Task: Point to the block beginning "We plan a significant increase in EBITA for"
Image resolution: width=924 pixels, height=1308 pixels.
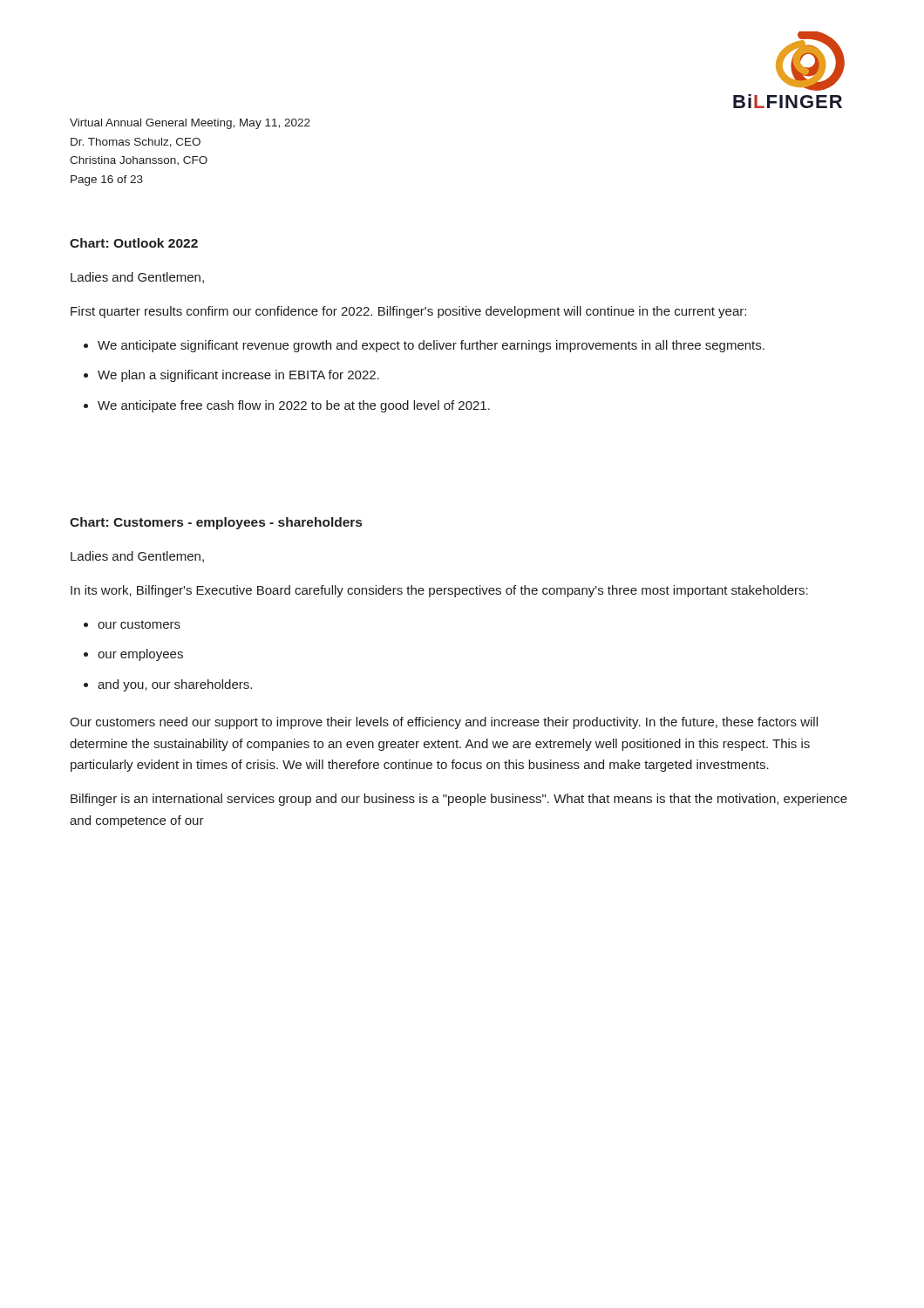Action: 239,375
